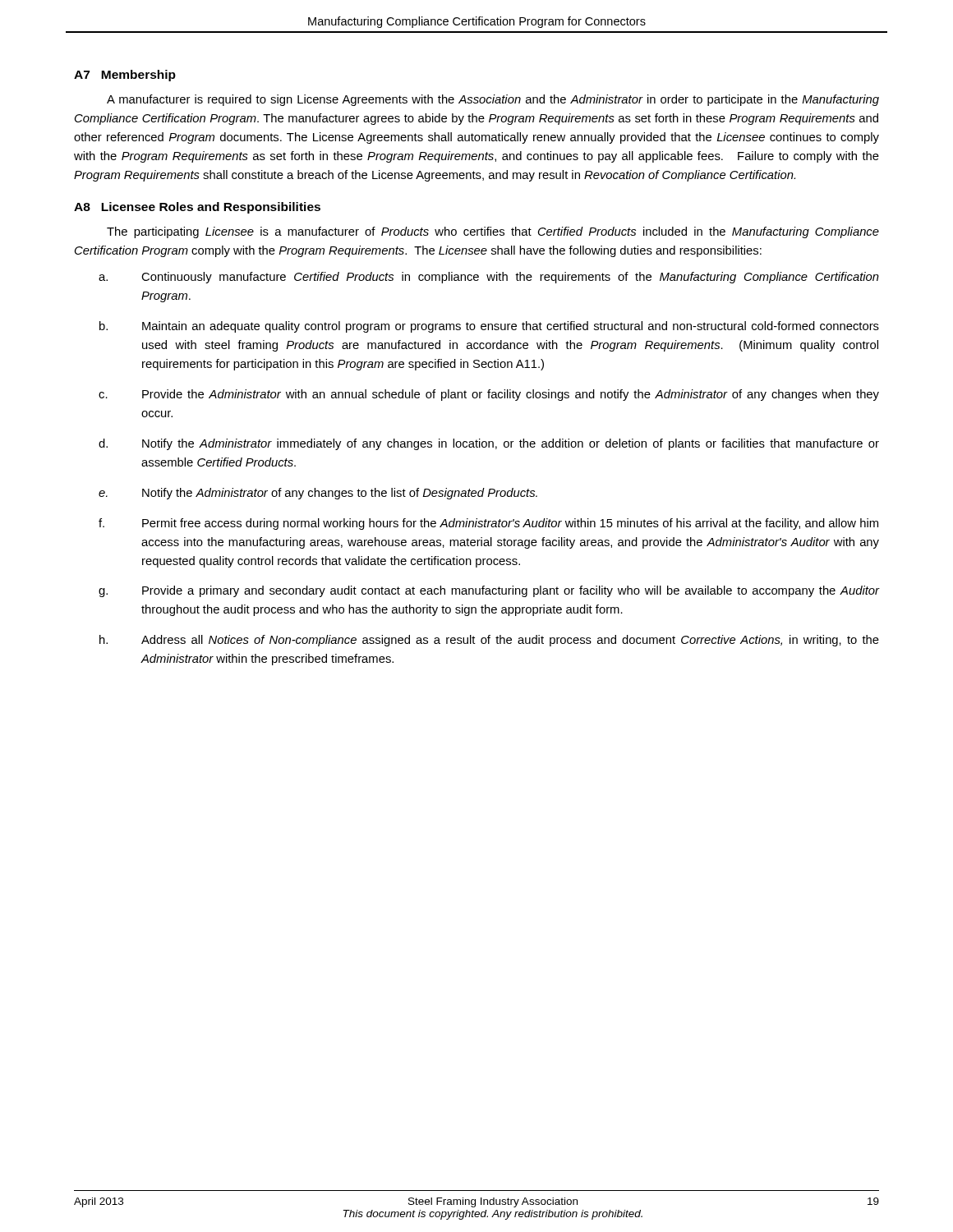This screenshot has width=953, height=1232.
Task: Find the block on this page that starts "a. Continuously manufacture Certified Products in"
Action: pos(476,287)
